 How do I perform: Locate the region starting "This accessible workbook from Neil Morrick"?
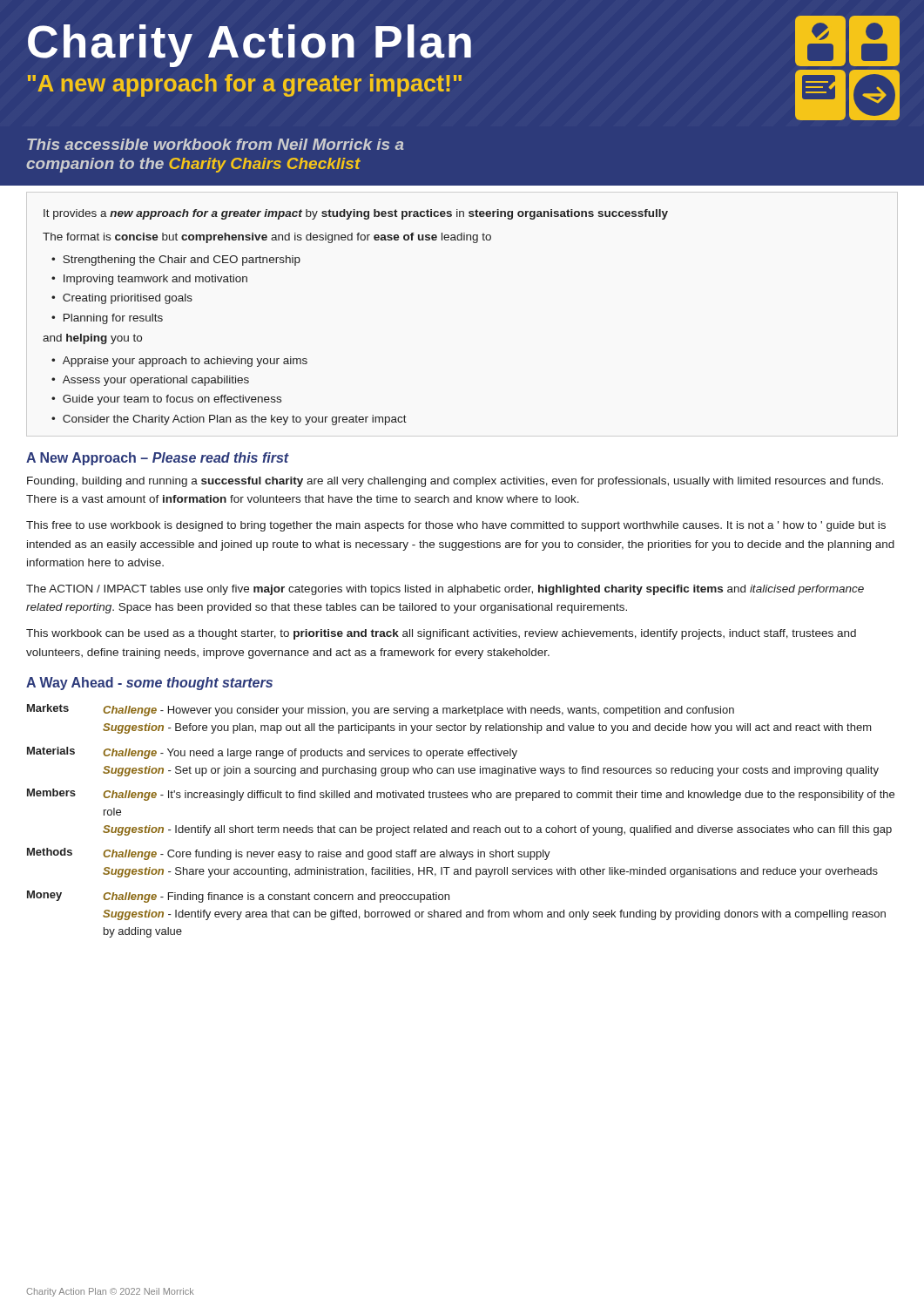pos(215,154)
